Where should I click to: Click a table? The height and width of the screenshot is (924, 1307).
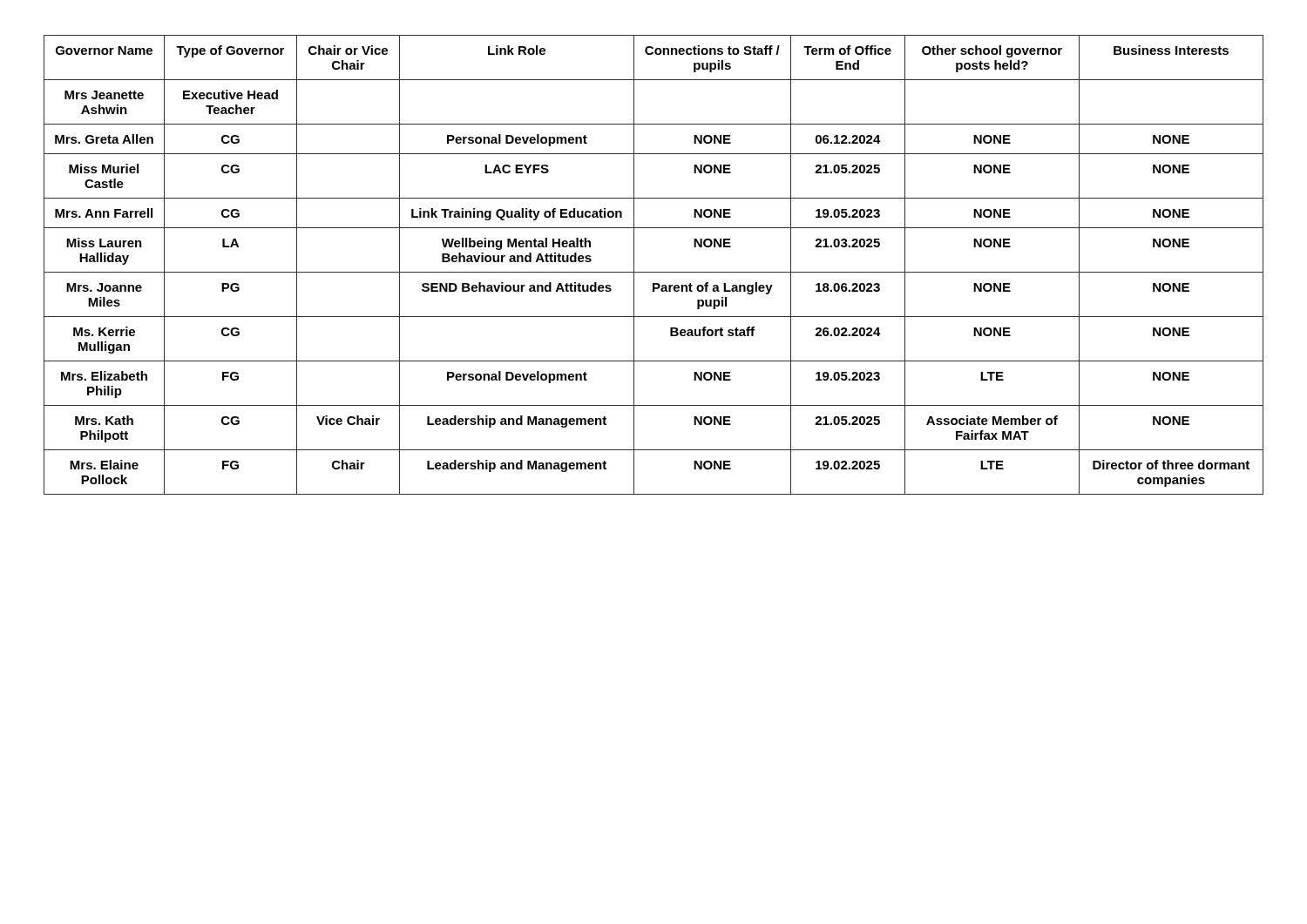(654, 265)
